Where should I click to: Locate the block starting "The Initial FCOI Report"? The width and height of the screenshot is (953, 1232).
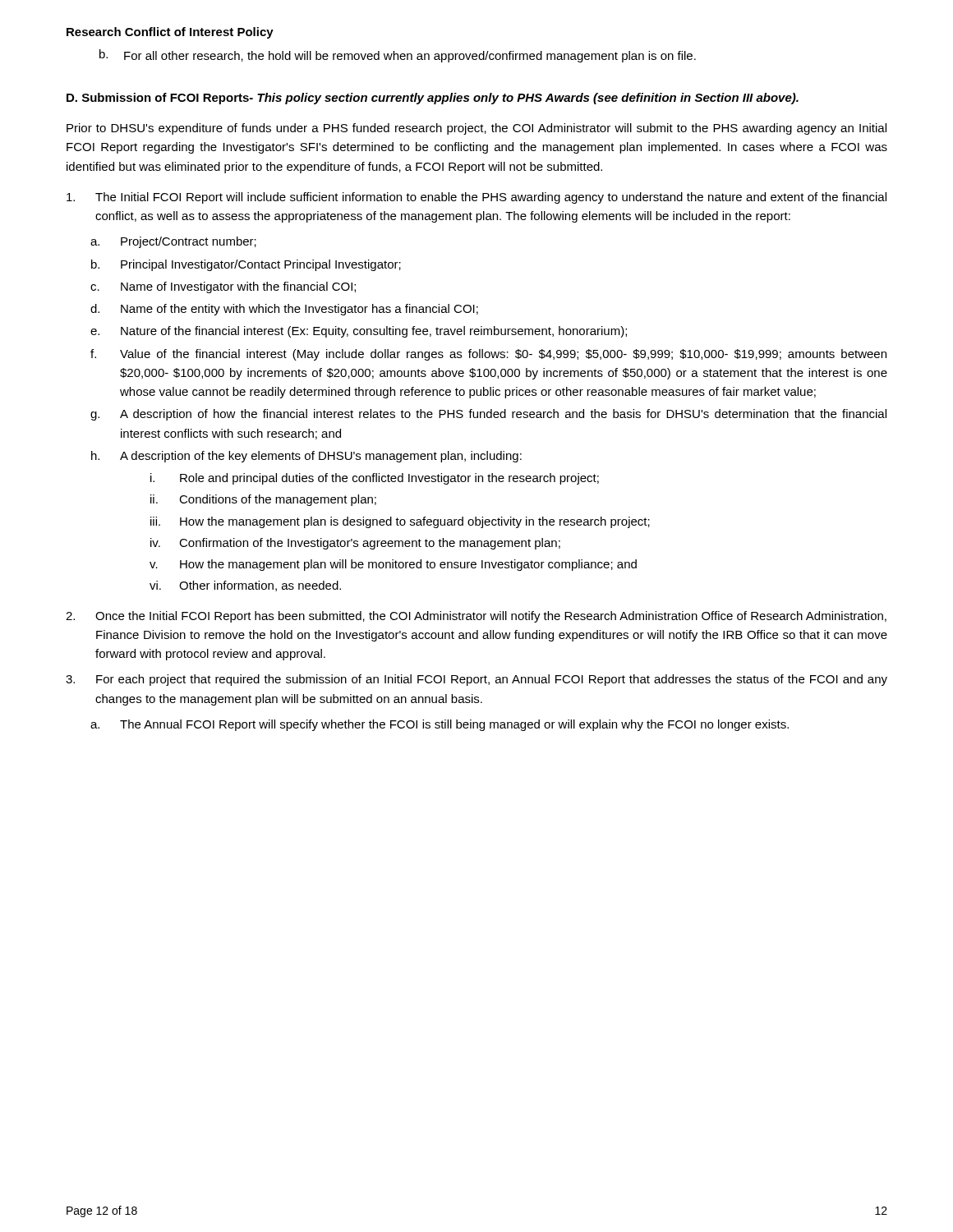click(476, 206)
